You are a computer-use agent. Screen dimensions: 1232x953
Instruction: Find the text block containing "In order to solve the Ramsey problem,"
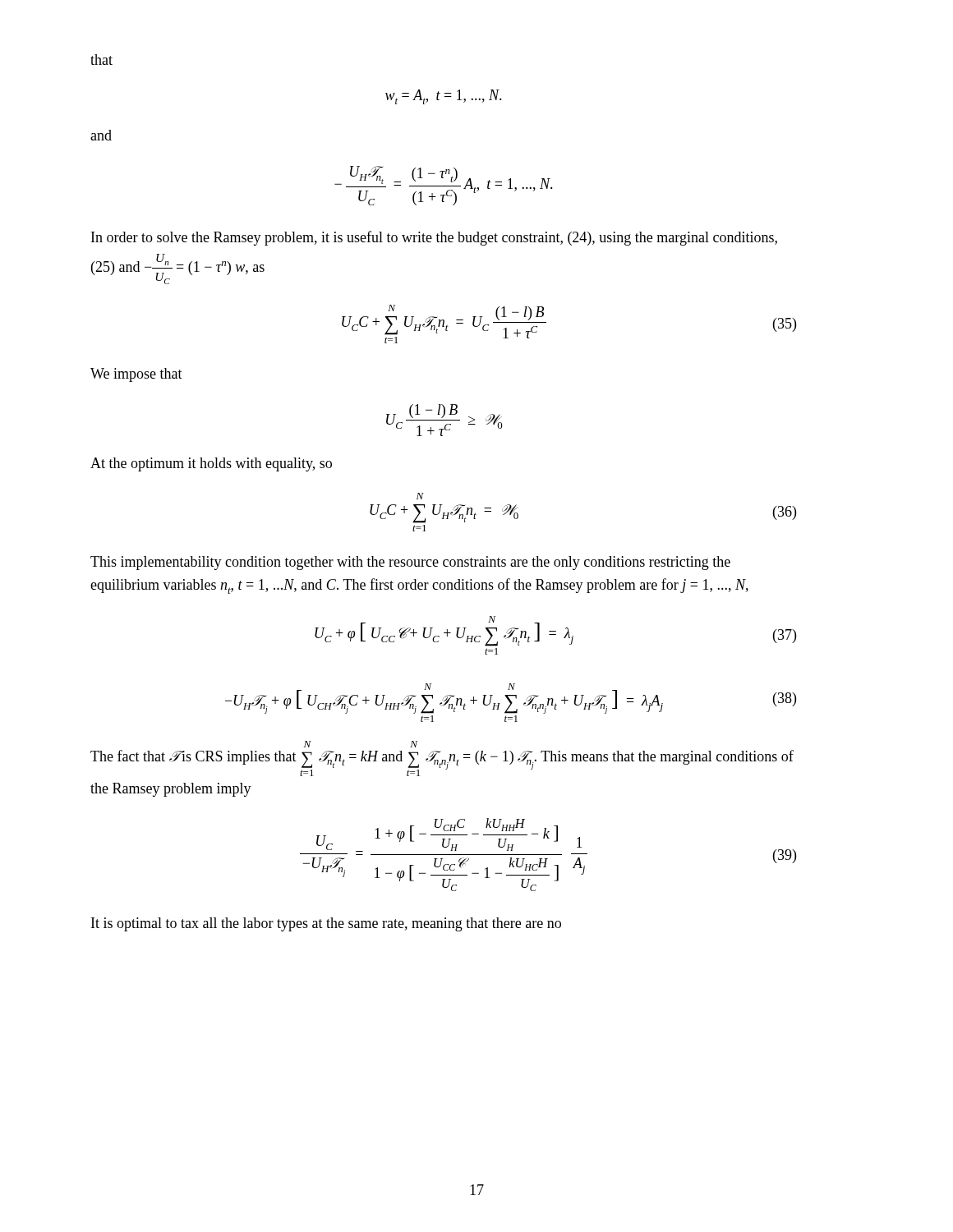click(434, 238)
